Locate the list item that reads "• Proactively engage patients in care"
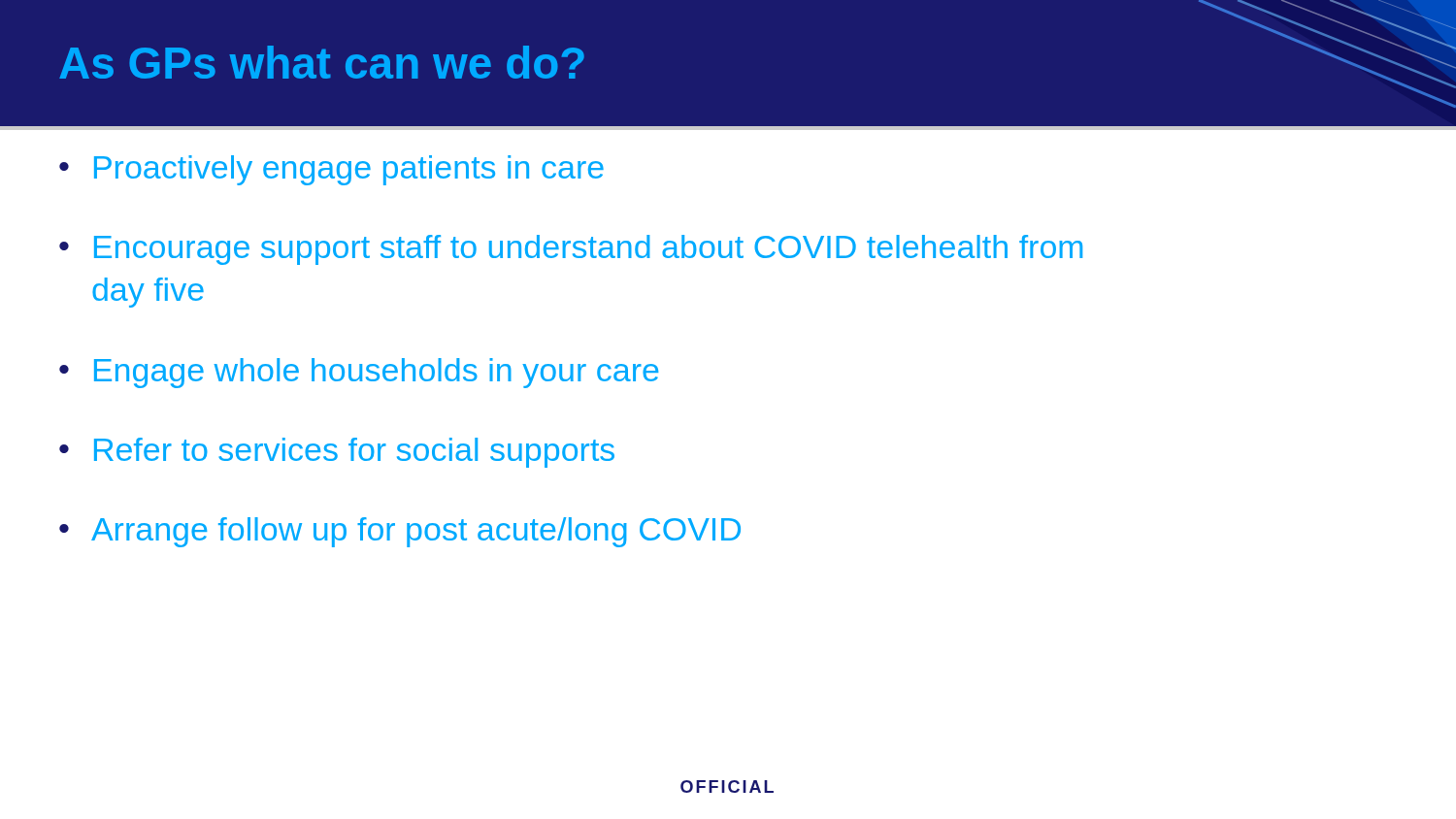This screenshot has height=819, width=1456. click(x=332, y=167)
